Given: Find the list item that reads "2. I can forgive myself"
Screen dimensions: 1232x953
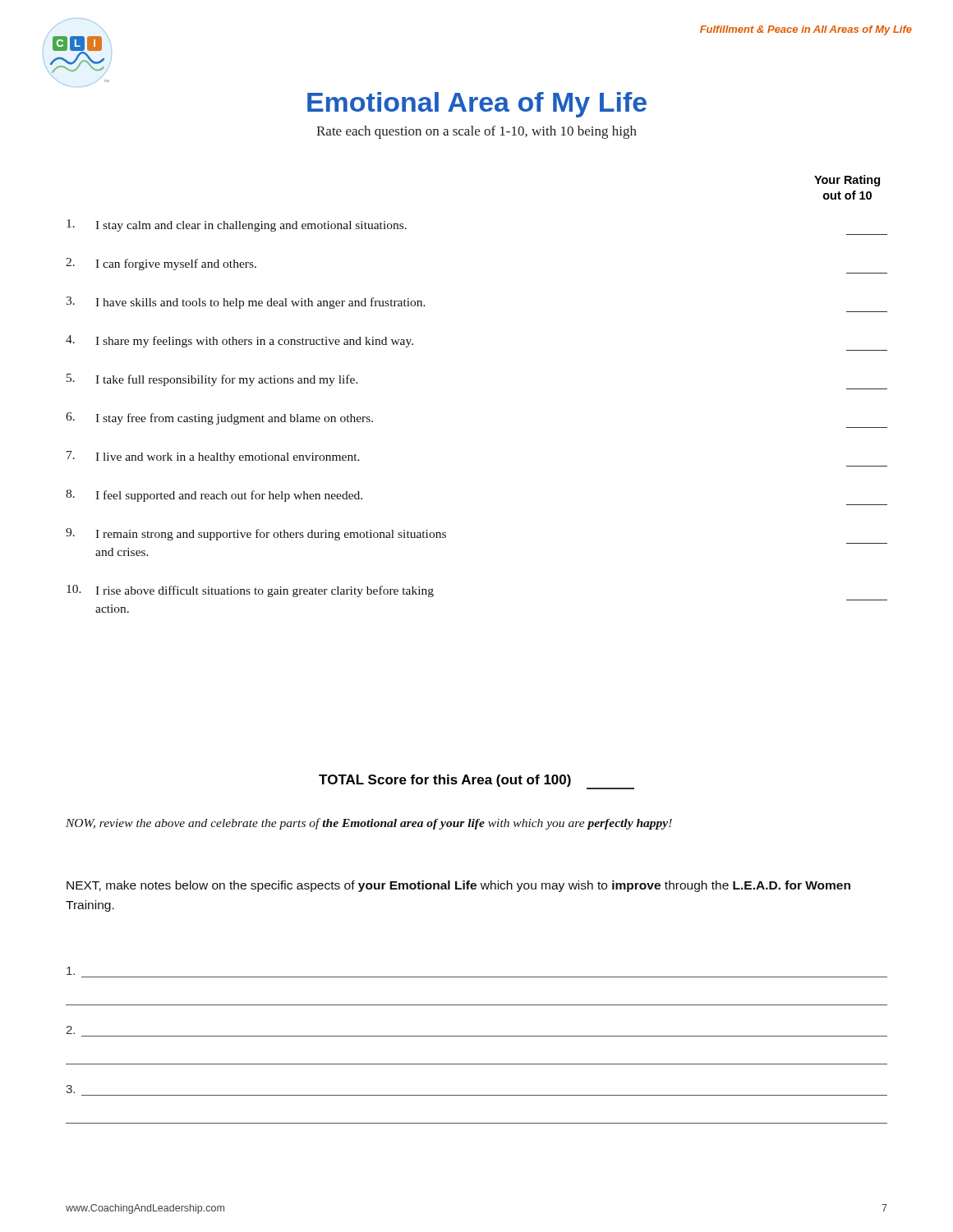Looking at the screenshot, I should coord(161,264).
